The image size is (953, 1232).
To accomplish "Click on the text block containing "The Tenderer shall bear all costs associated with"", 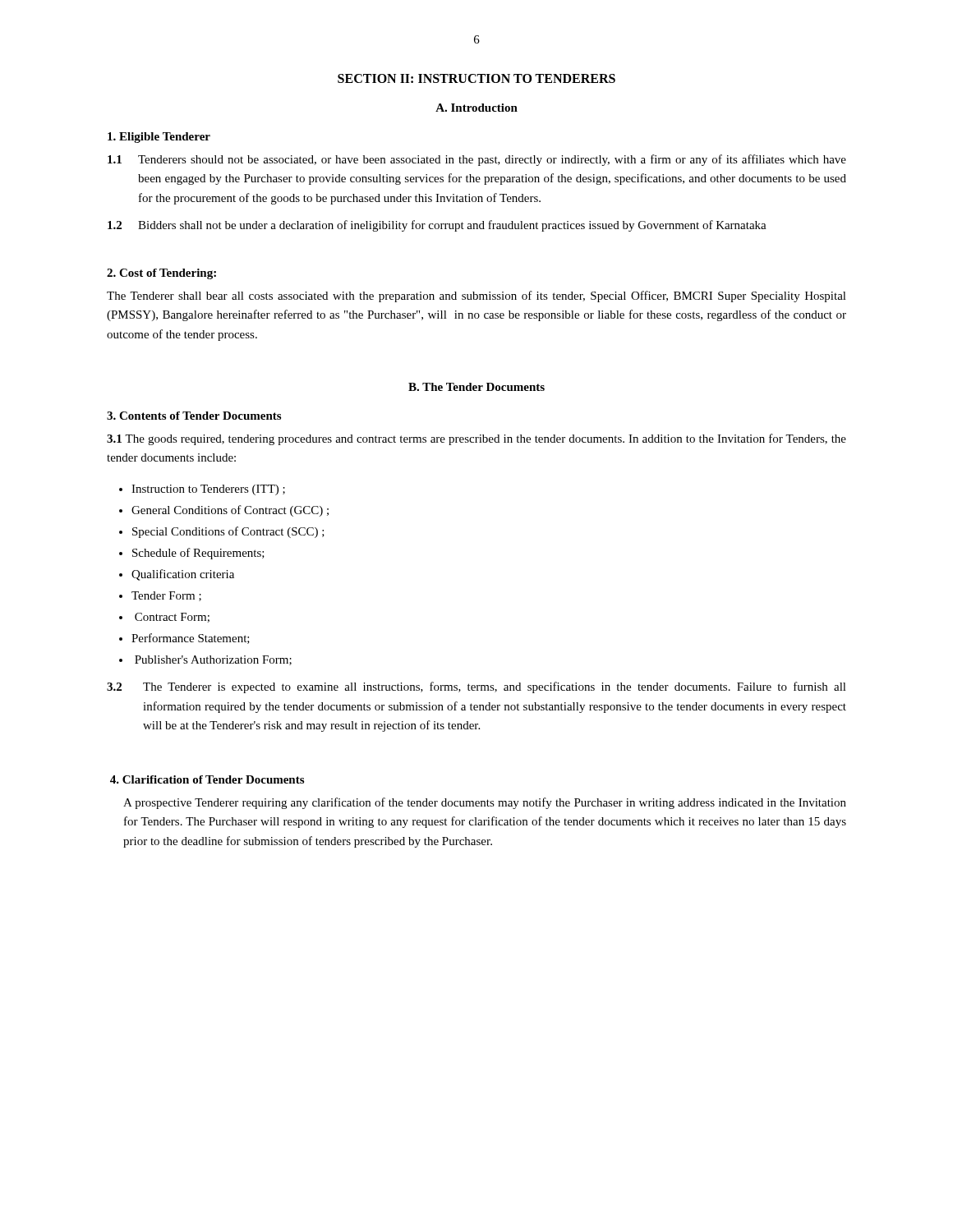I will [x=476, y=315].
